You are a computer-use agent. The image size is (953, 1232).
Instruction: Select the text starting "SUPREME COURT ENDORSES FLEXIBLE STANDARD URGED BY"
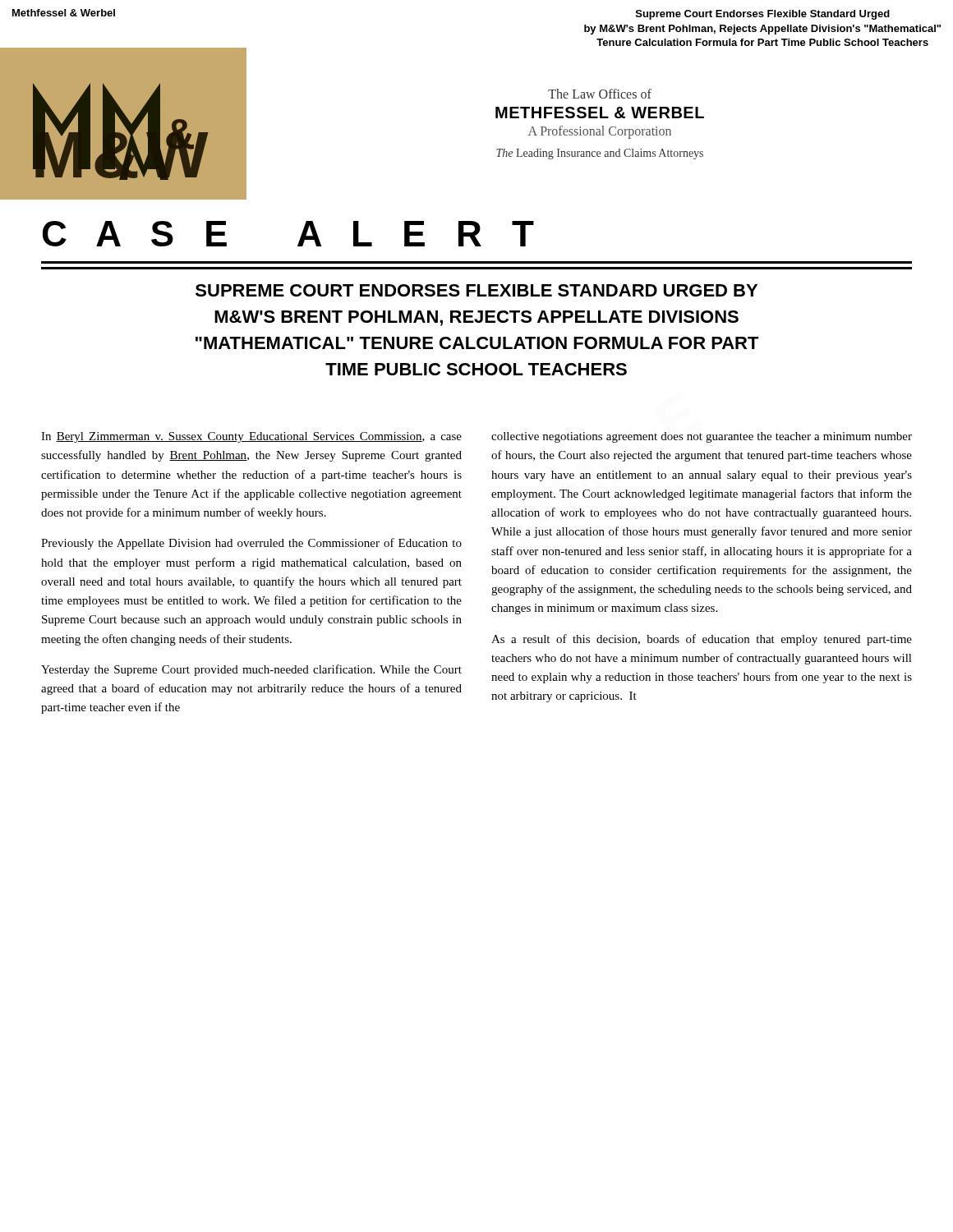click(x=476, y=330)
